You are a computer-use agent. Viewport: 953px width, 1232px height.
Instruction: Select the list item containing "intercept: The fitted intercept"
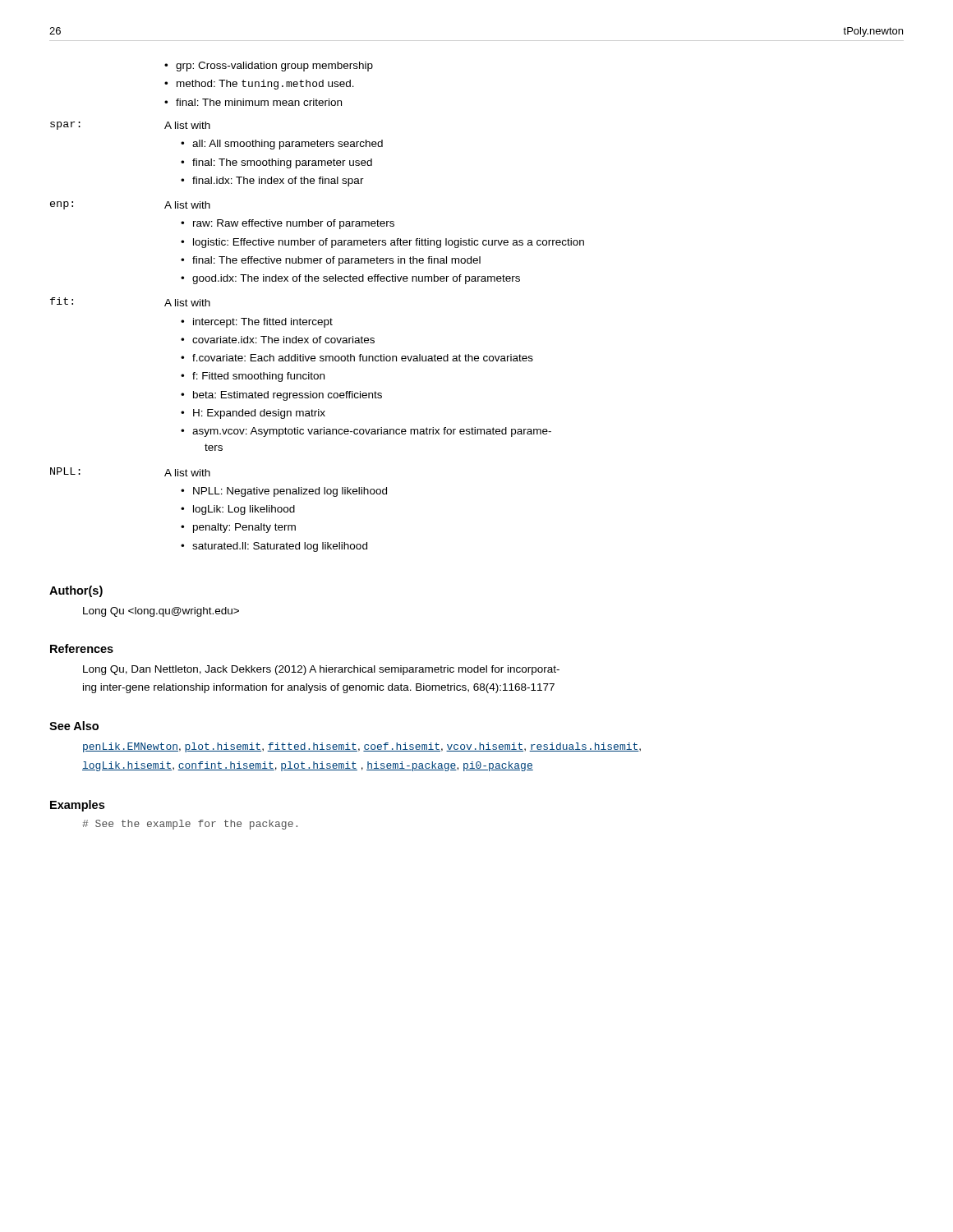click(x=262, y=321)
